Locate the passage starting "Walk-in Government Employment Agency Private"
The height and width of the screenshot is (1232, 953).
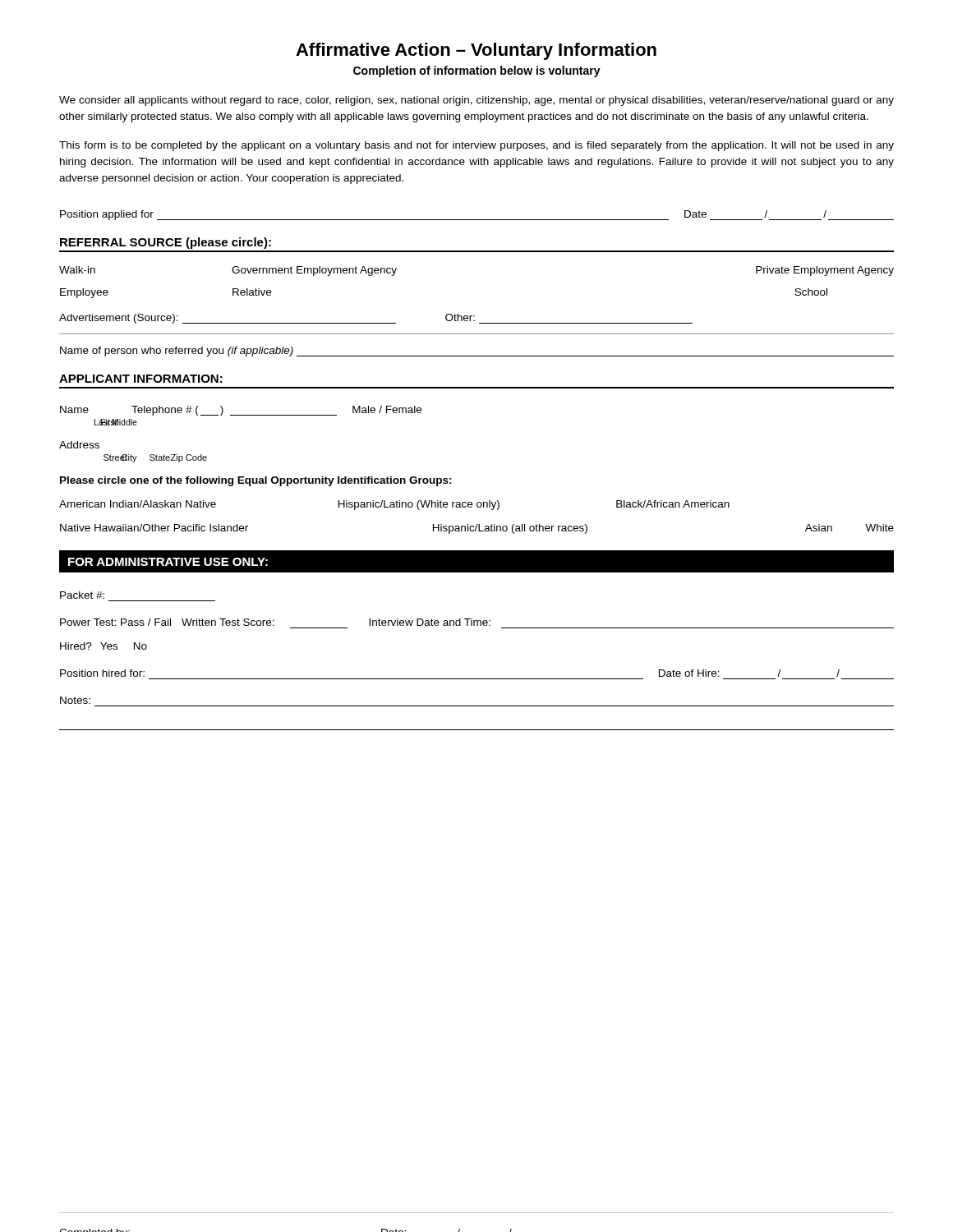80,271
